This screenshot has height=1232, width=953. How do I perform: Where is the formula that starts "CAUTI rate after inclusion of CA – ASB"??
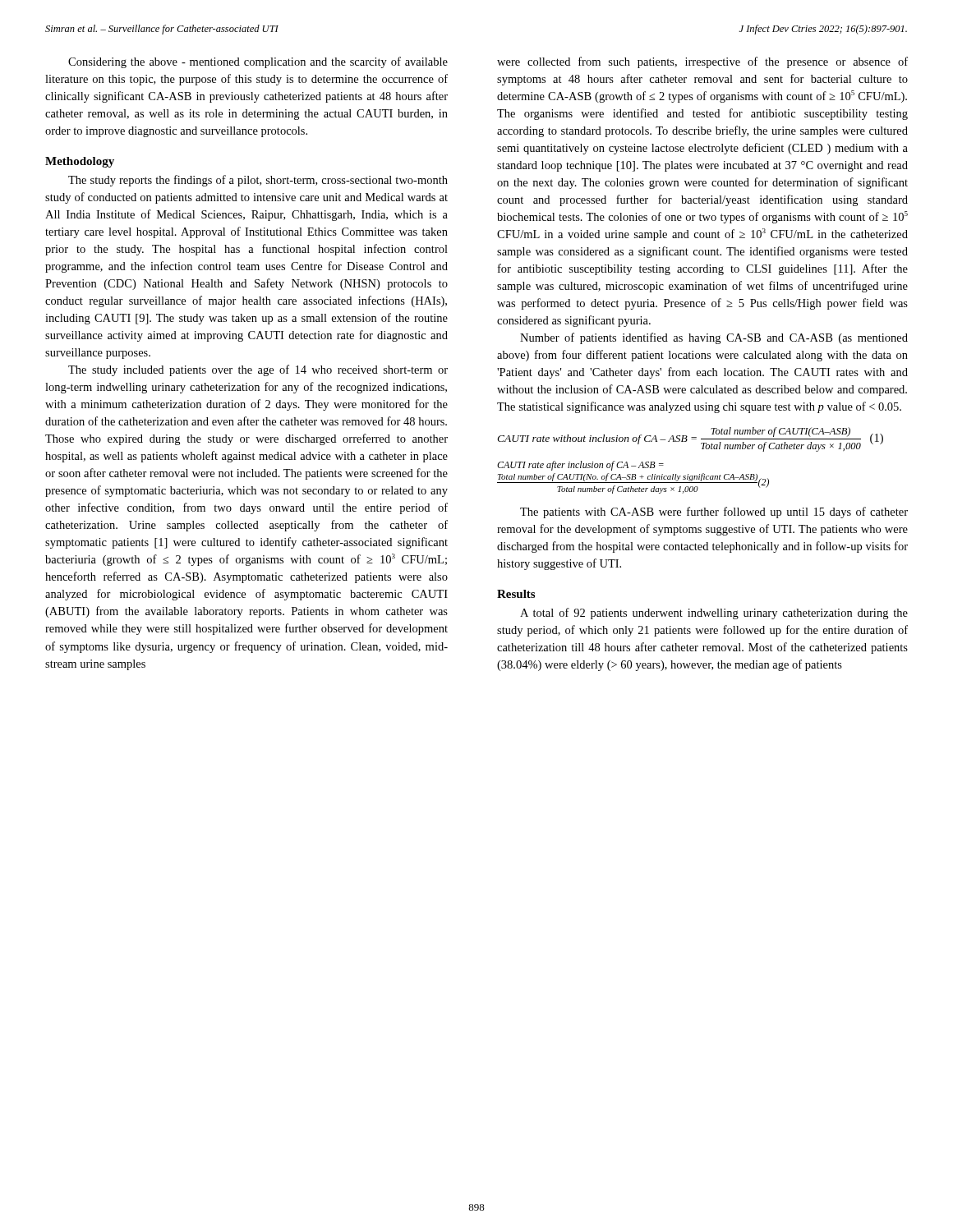tap(633, 477)
